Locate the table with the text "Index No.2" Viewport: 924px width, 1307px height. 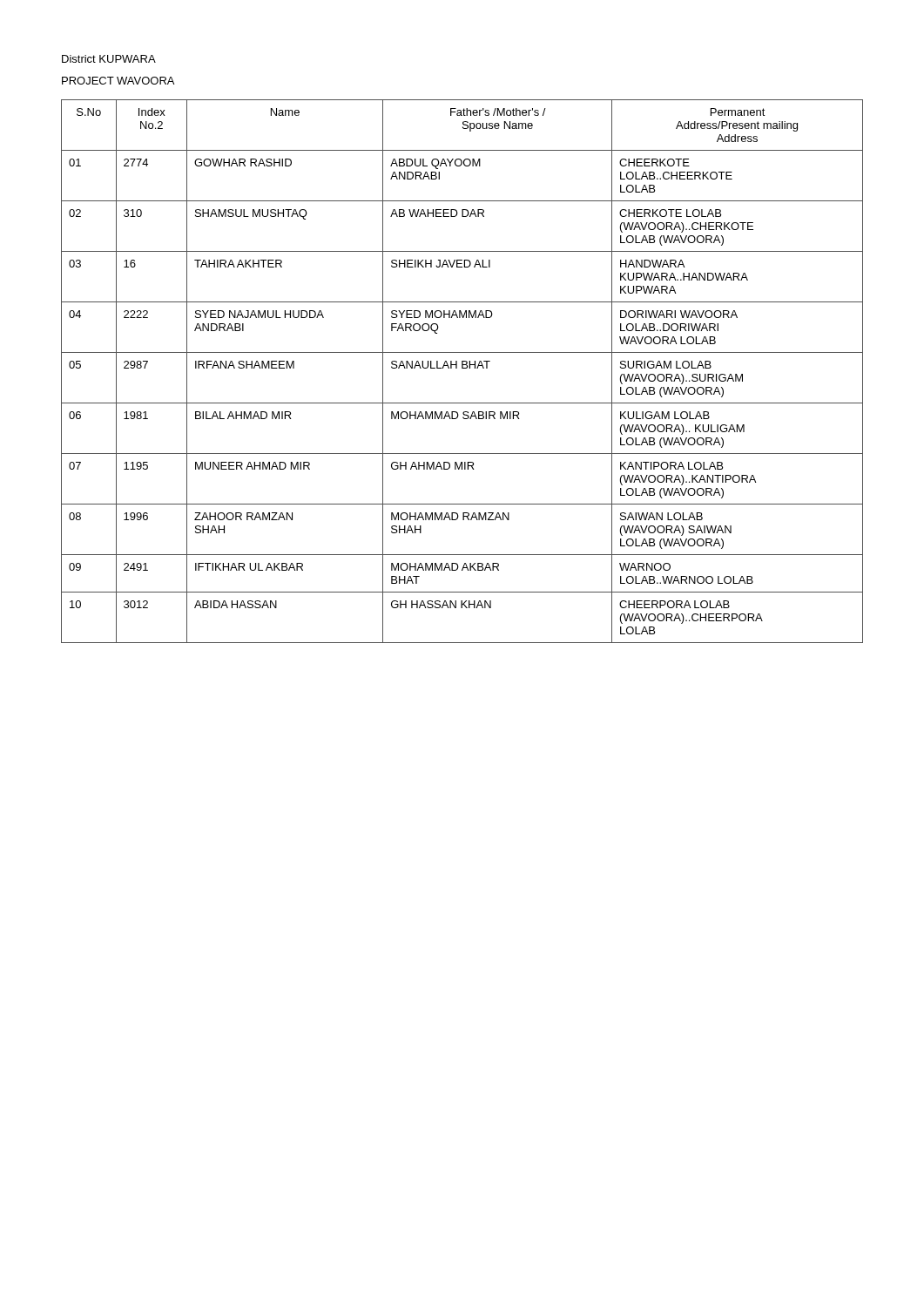[x=462, y=371]
